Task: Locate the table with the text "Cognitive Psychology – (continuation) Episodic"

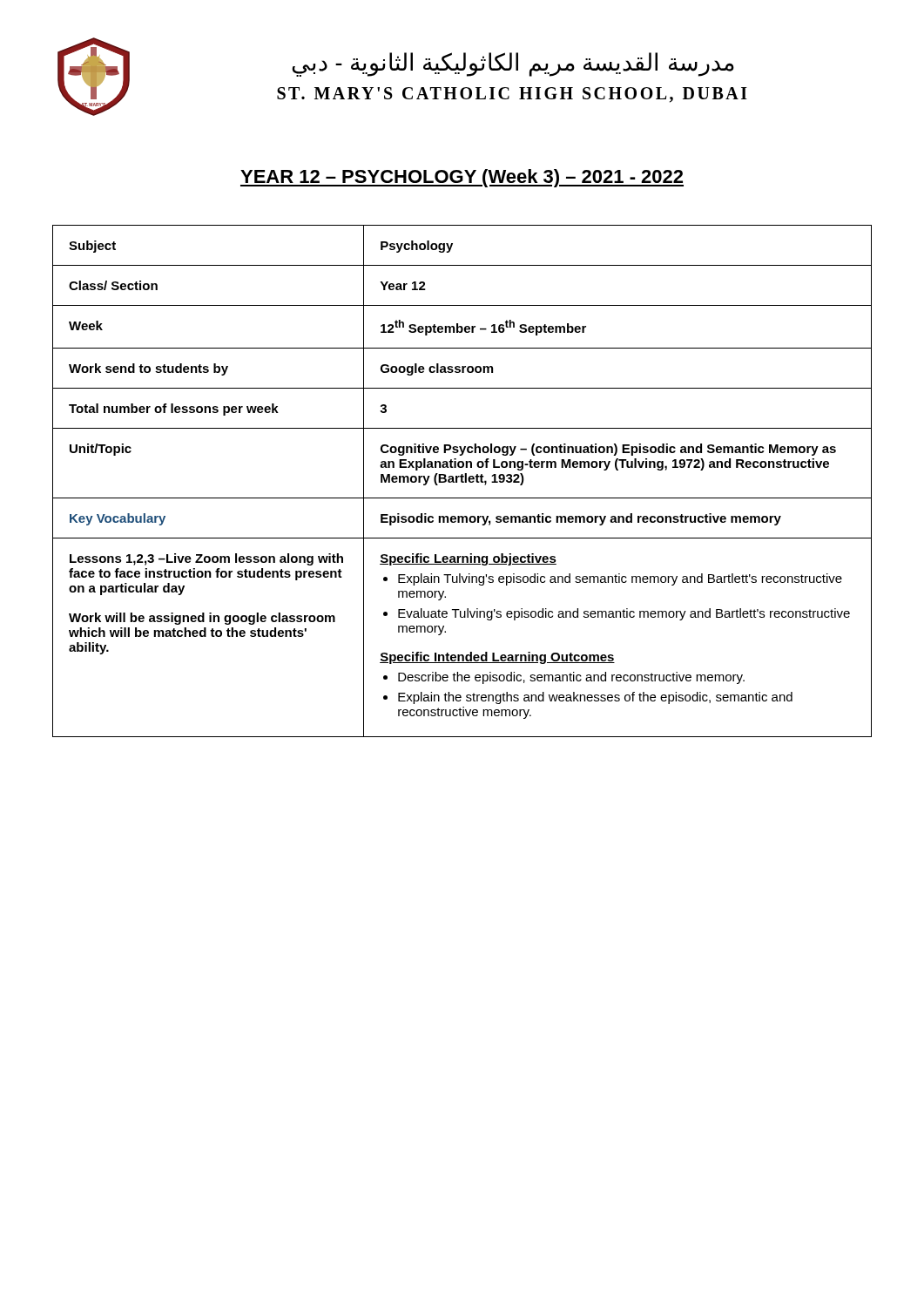Action: (462, 481)
